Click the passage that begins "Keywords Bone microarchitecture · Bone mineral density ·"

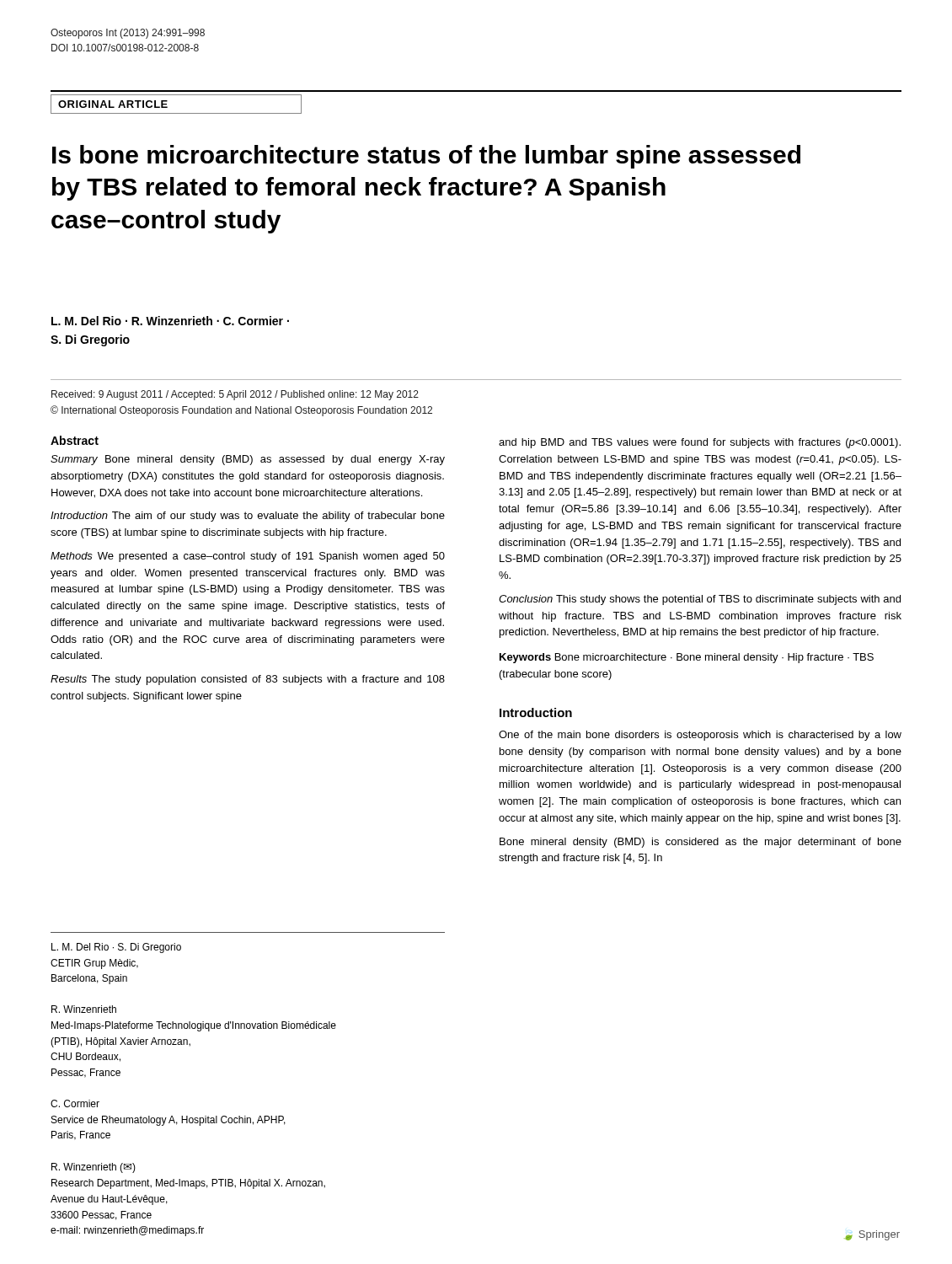[x=686, y=665]
